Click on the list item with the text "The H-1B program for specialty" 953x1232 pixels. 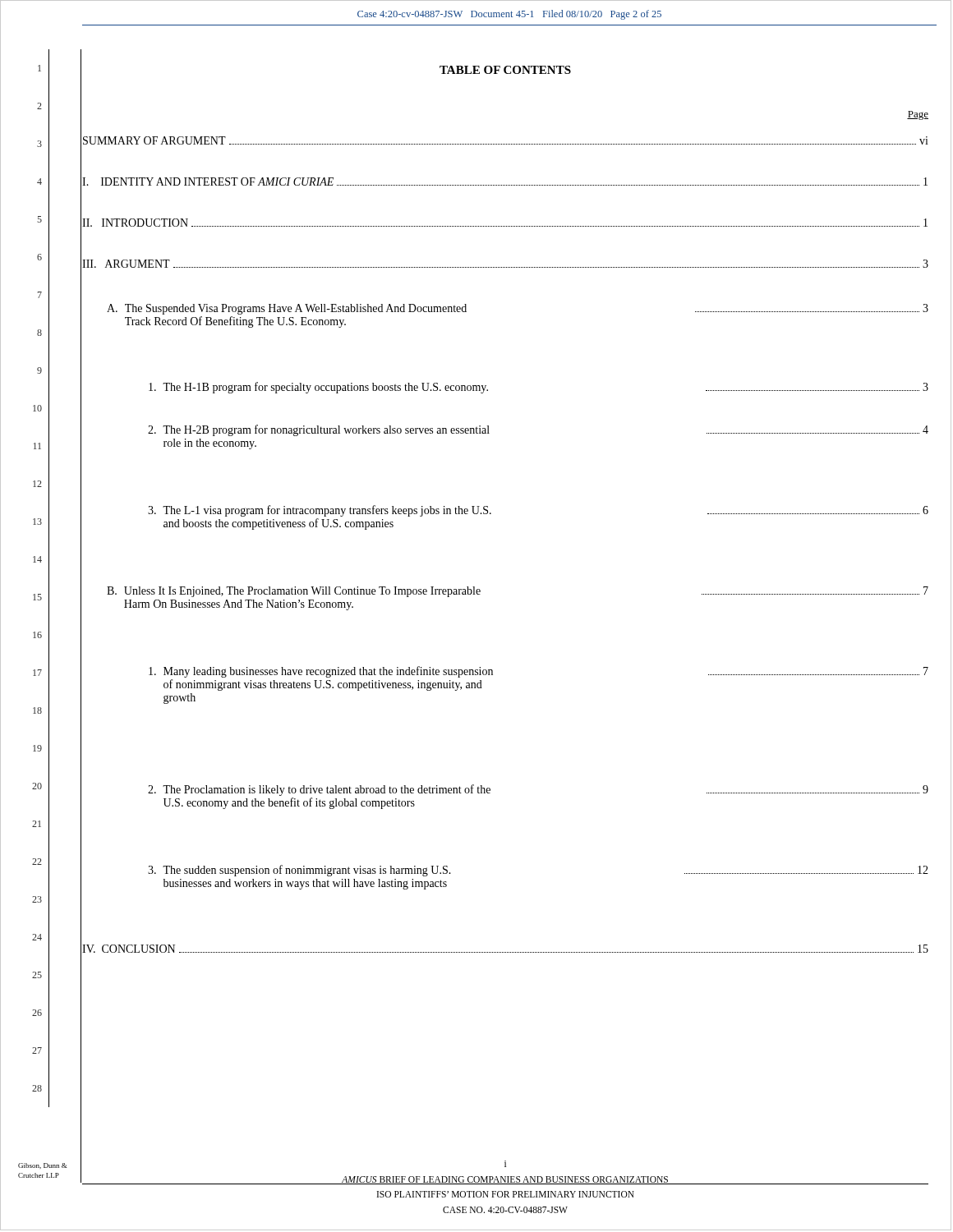click(x=316, y=387)
